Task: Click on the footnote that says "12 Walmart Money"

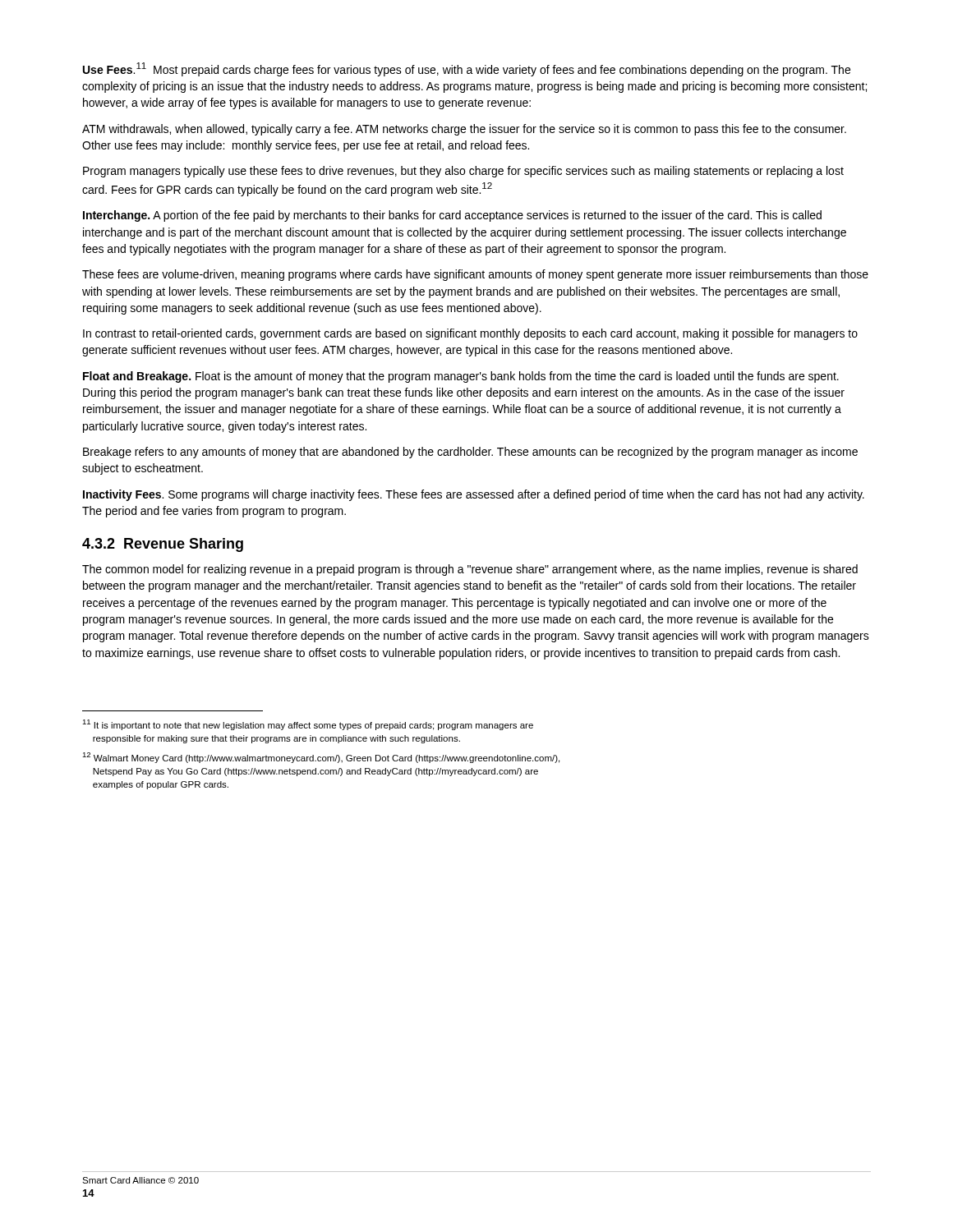Action: (321, 770)
